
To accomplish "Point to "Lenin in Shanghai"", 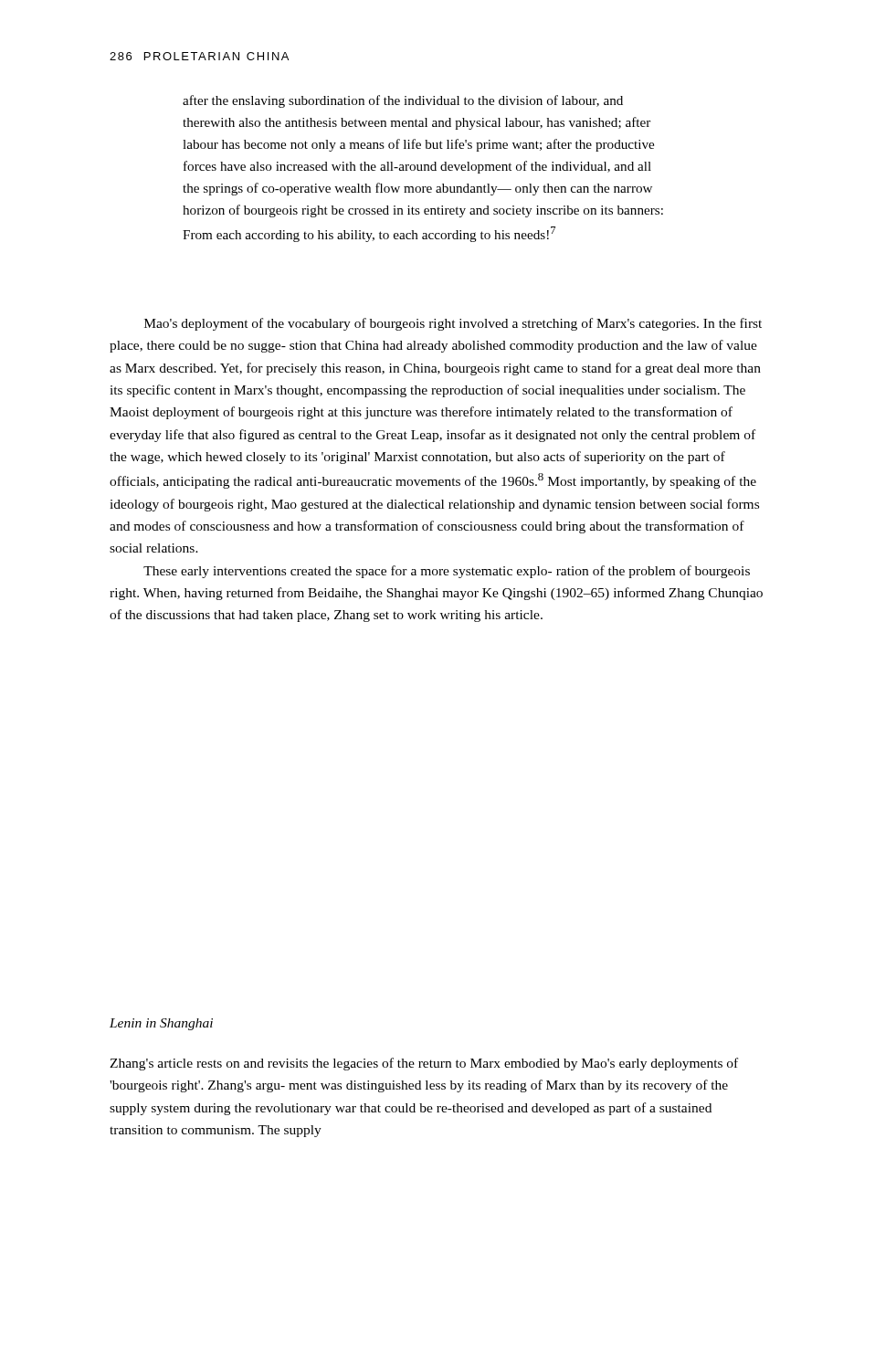I will click(x=162, y=1022).
